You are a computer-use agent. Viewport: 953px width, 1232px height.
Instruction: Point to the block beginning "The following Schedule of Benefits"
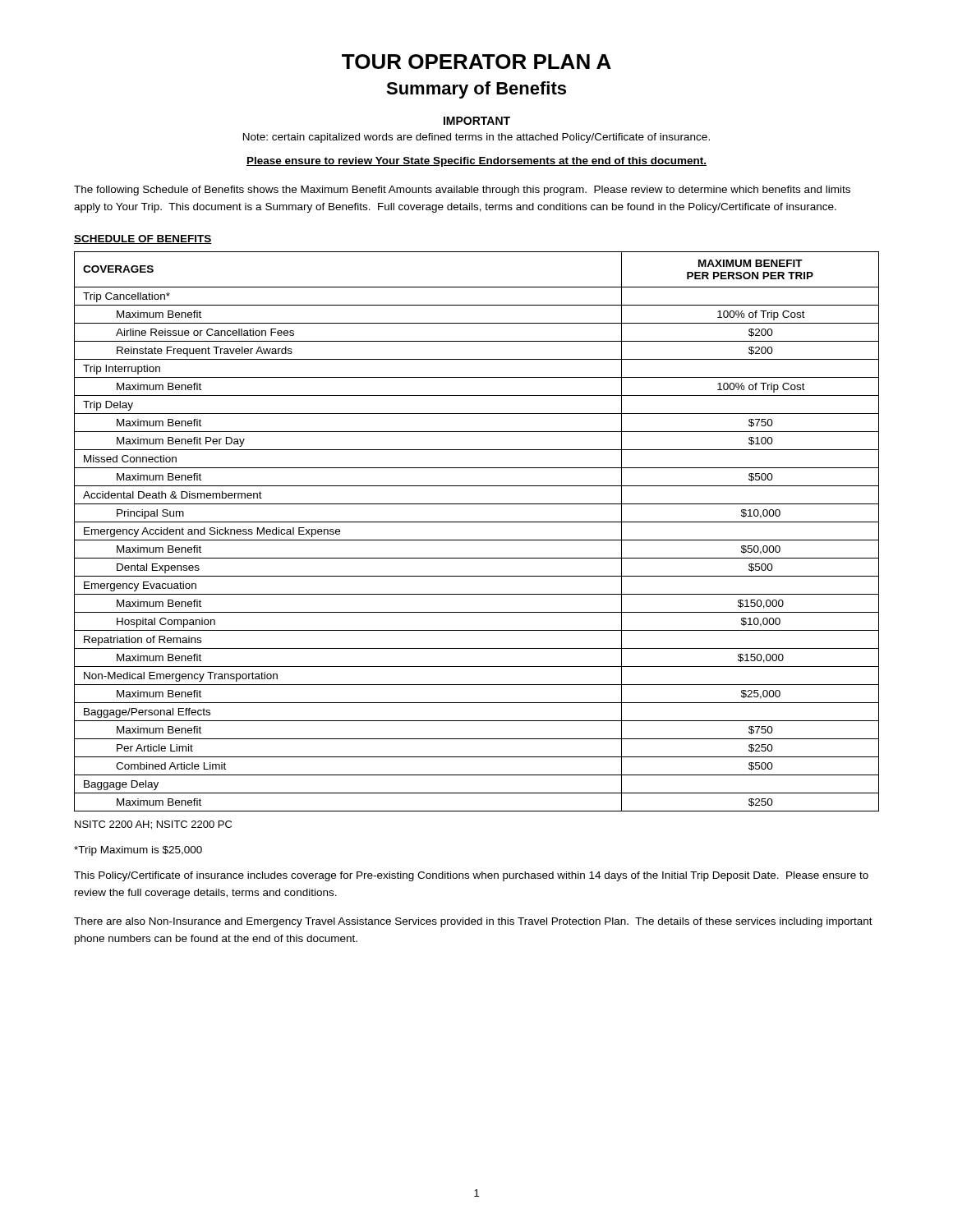(x=462, y=198)
